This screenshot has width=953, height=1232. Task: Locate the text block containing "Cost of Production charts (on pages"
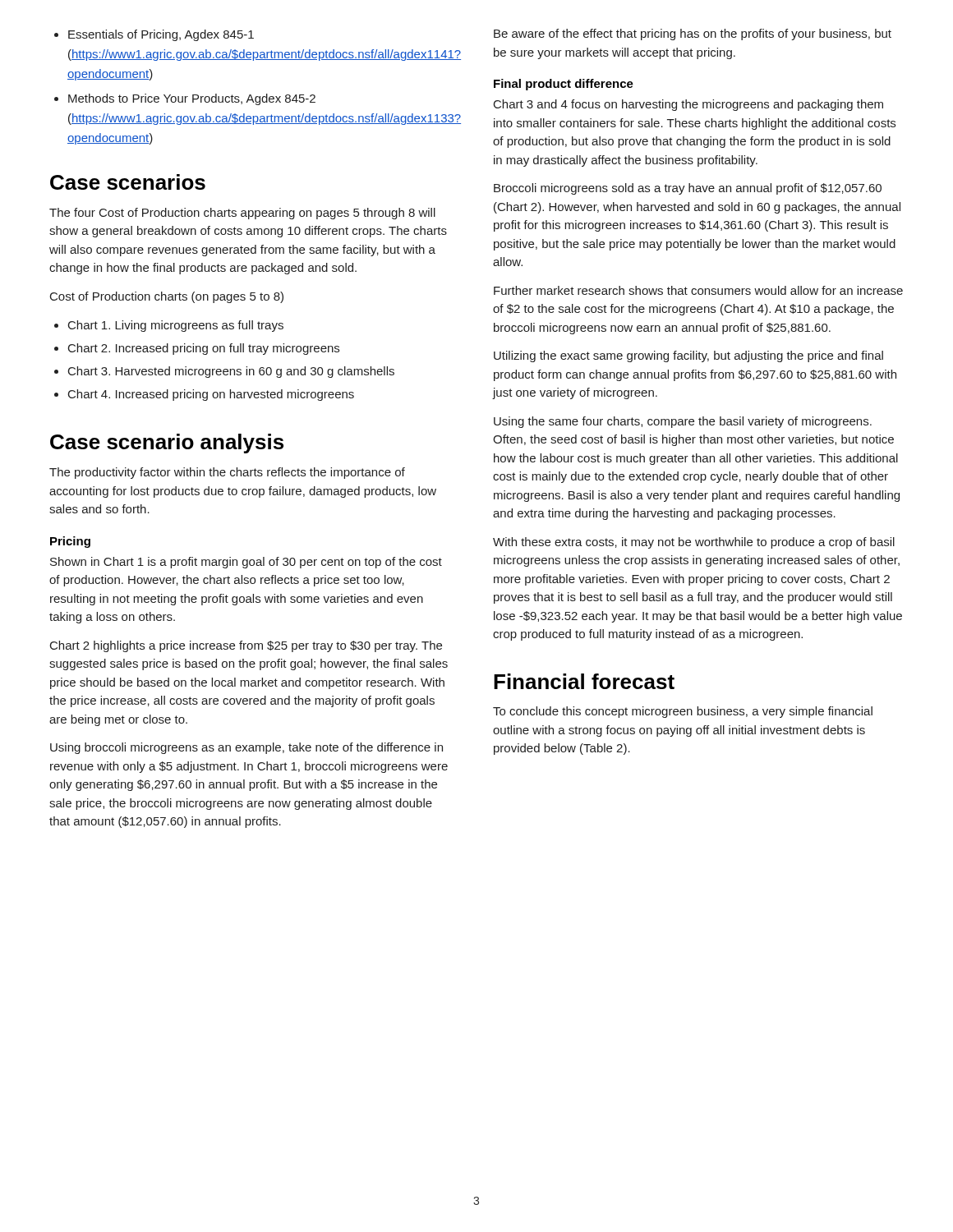click(x=251, y=297)
